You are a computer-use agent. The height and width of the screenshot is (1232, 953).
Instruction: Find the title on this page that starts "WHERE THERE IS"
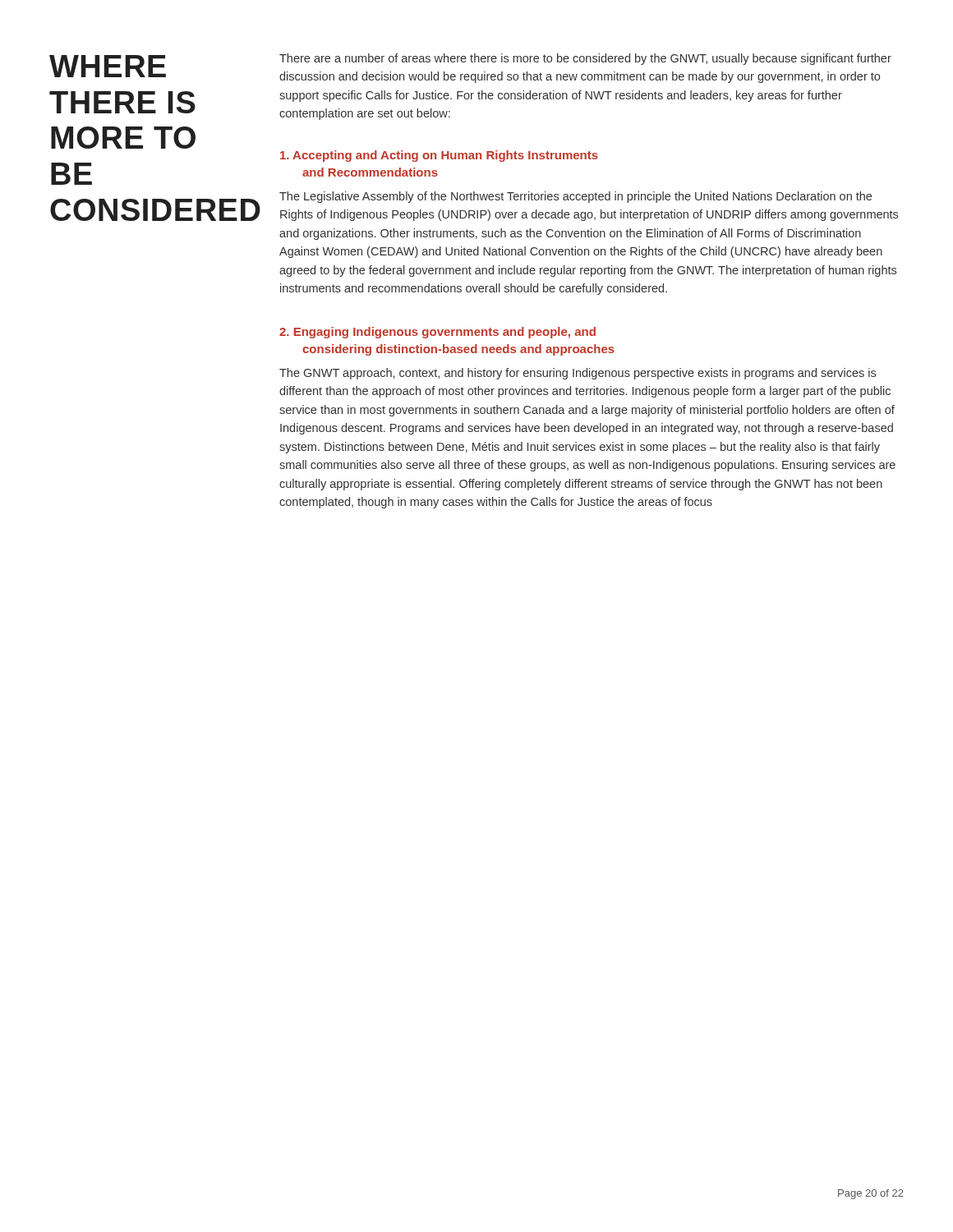tap(148, 138)
